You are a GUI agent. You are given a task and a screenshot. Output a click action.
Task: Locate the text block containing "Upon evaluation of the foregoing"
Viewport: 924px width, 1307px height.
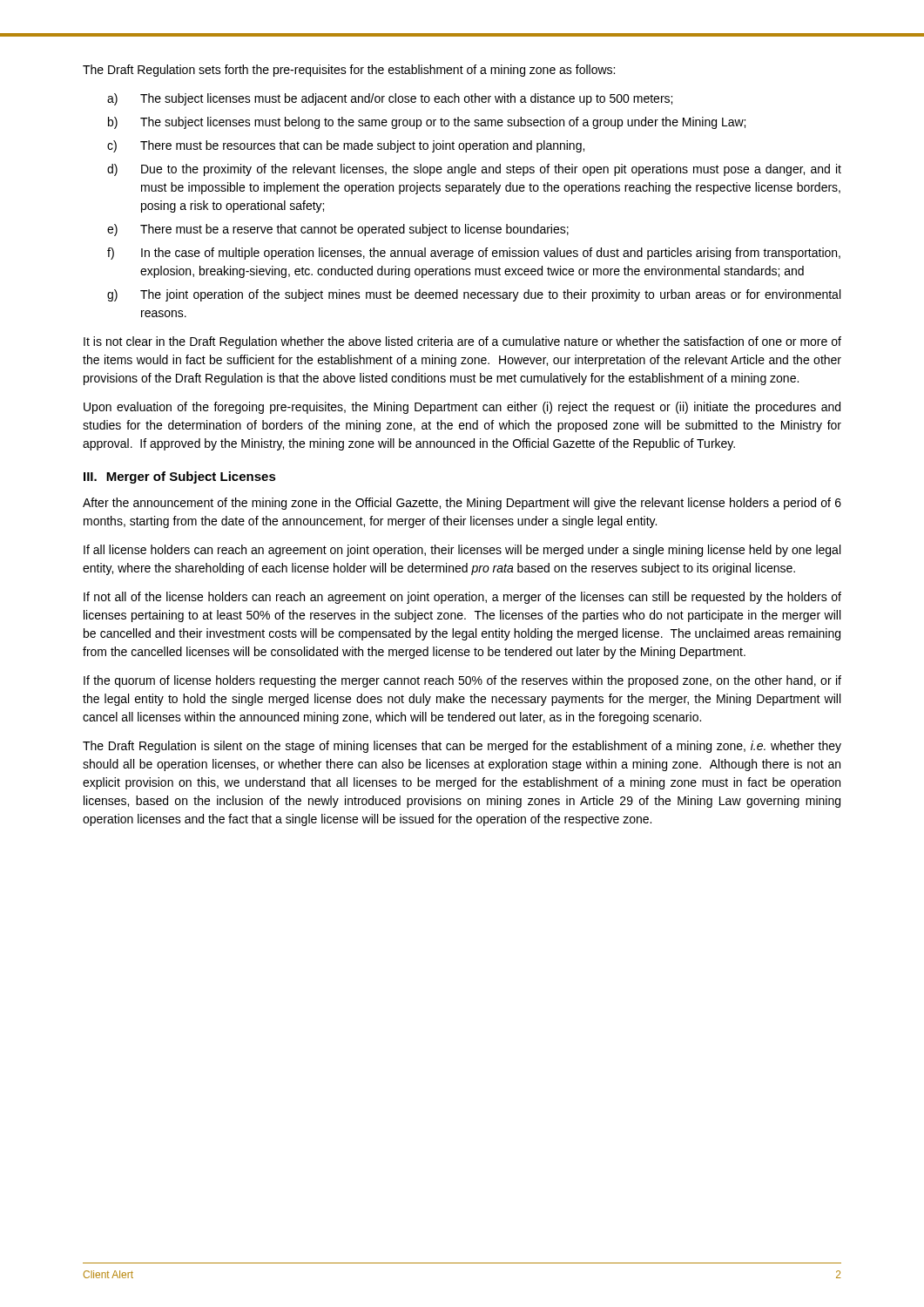click(462, 426)
